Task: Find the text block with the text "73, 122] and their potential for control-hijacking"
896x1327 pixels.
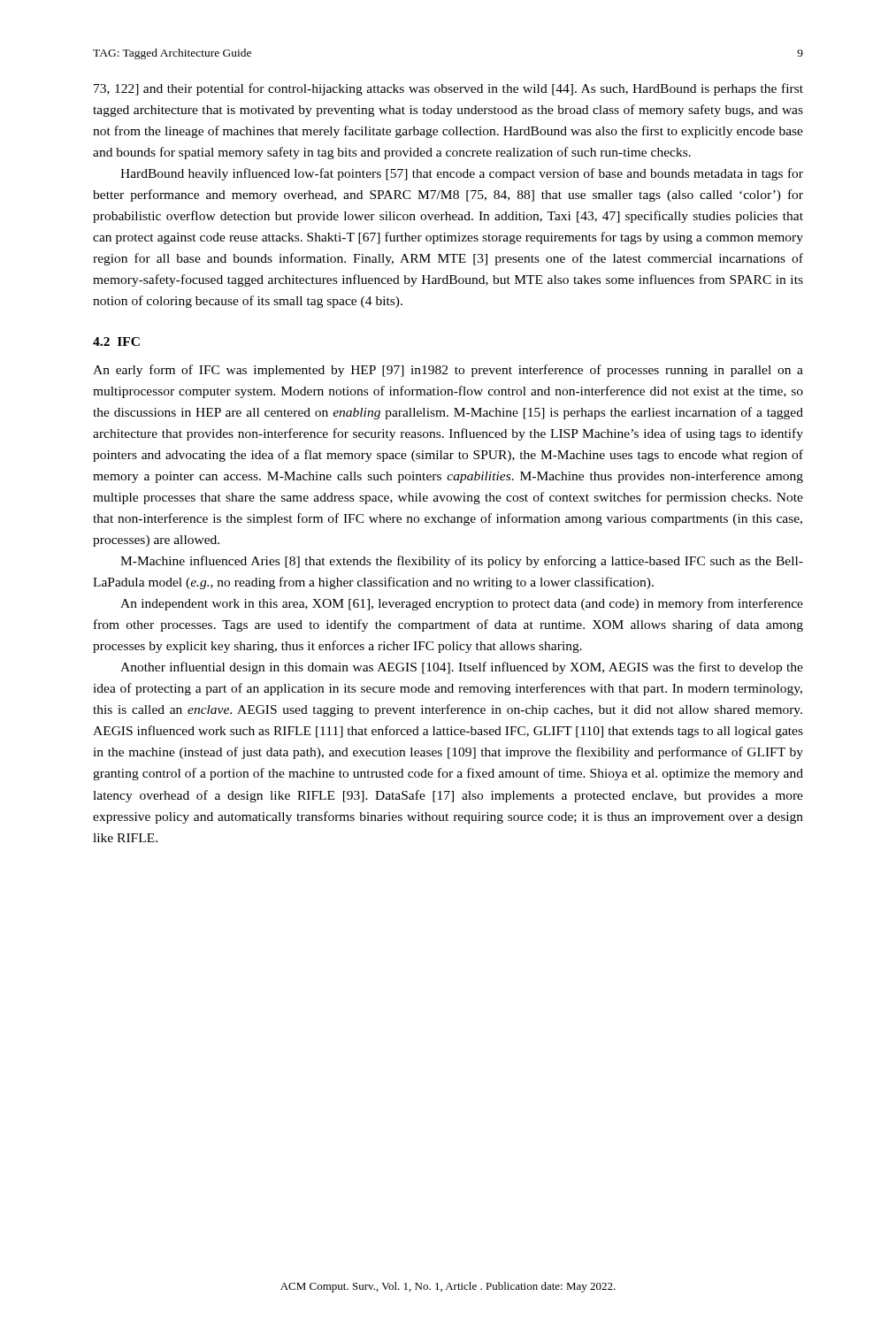Action: tap(448, 120)
